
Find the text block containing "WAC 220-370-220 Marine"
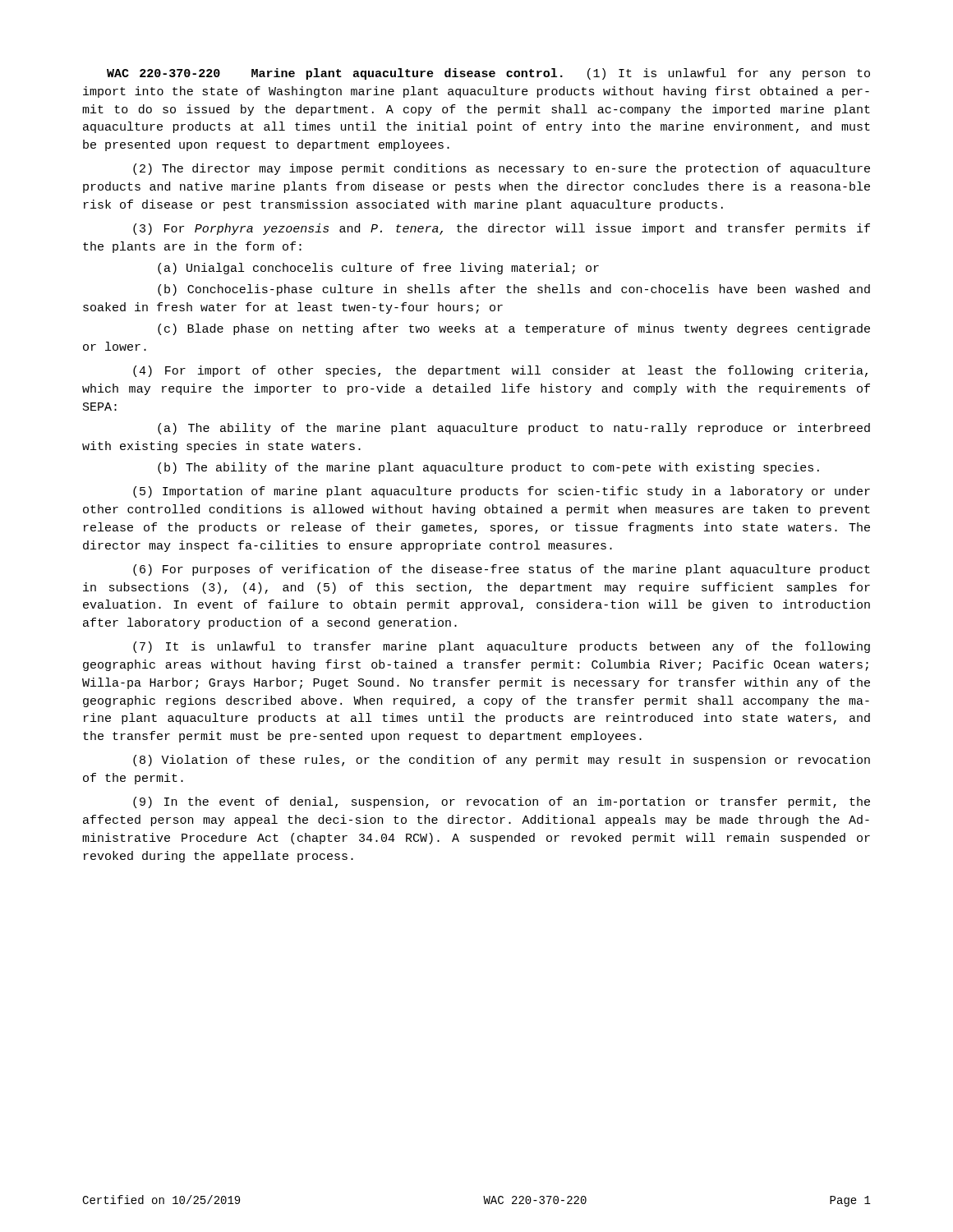(476, 466)
